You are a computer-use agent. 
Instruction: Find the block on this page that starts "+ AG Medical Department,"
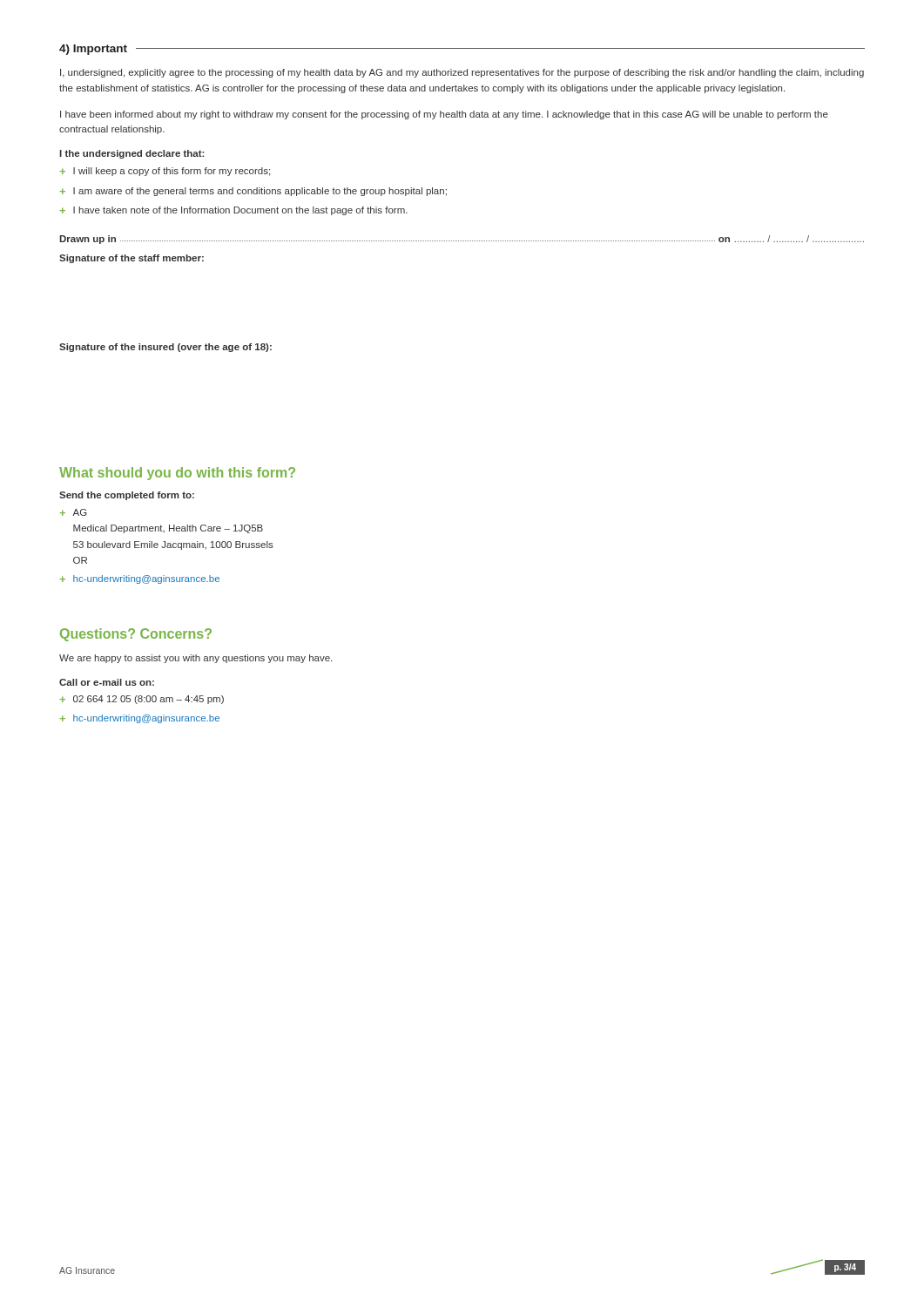click(166, 536)
